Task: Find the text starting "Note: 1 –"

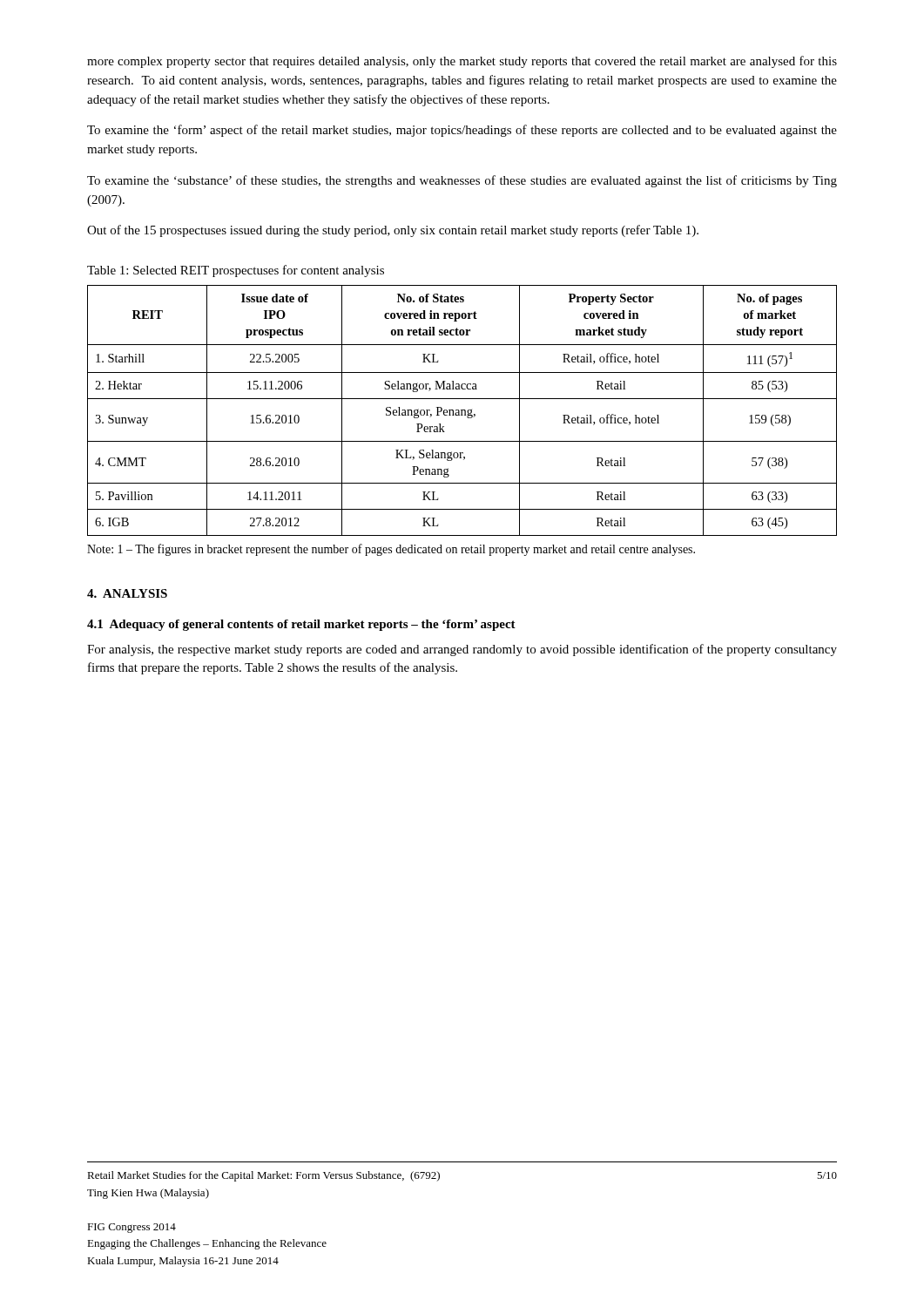Action: coord(391,549)
